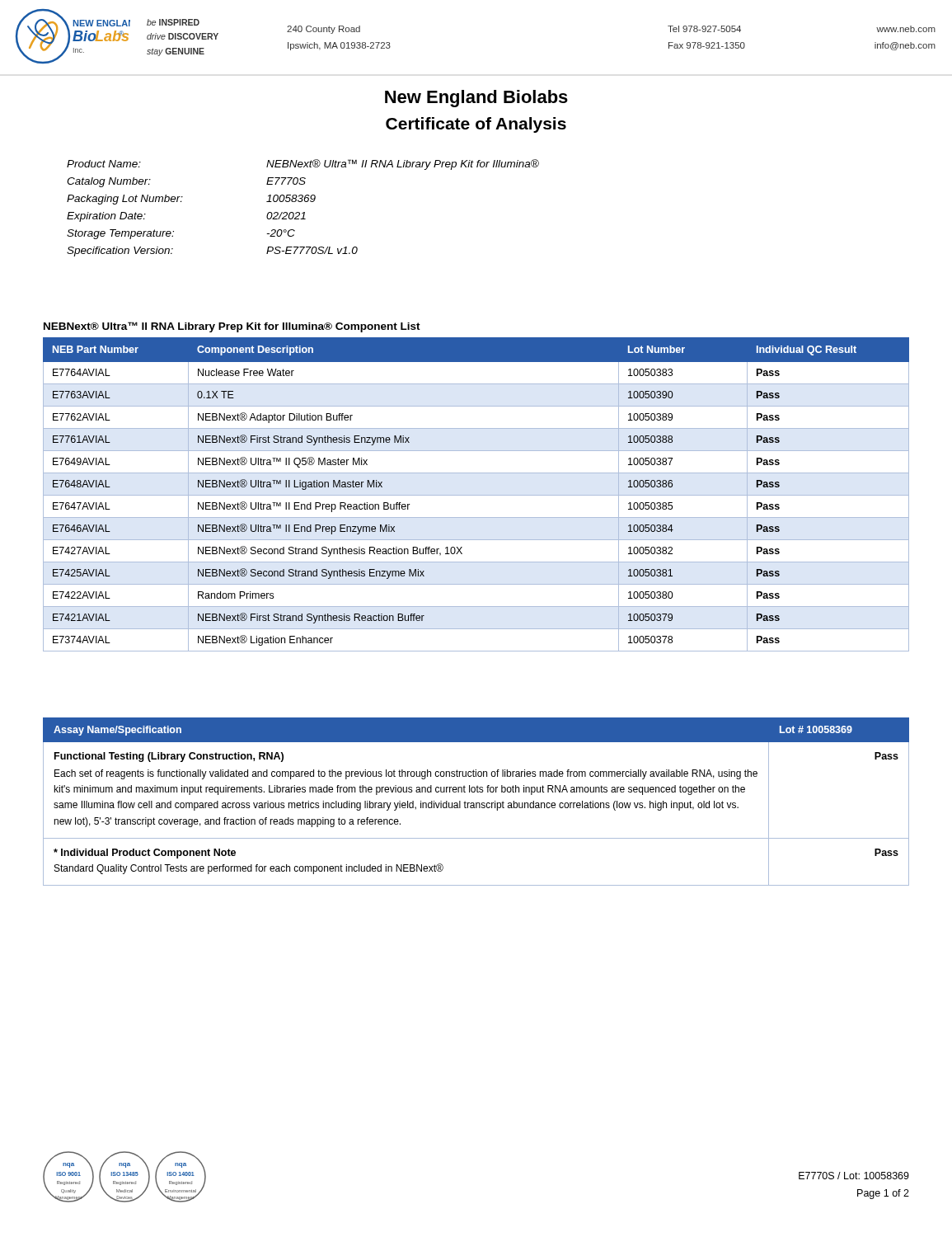Find the table that mentions "Assay Name/Specification"

click(x=476, y=802)
